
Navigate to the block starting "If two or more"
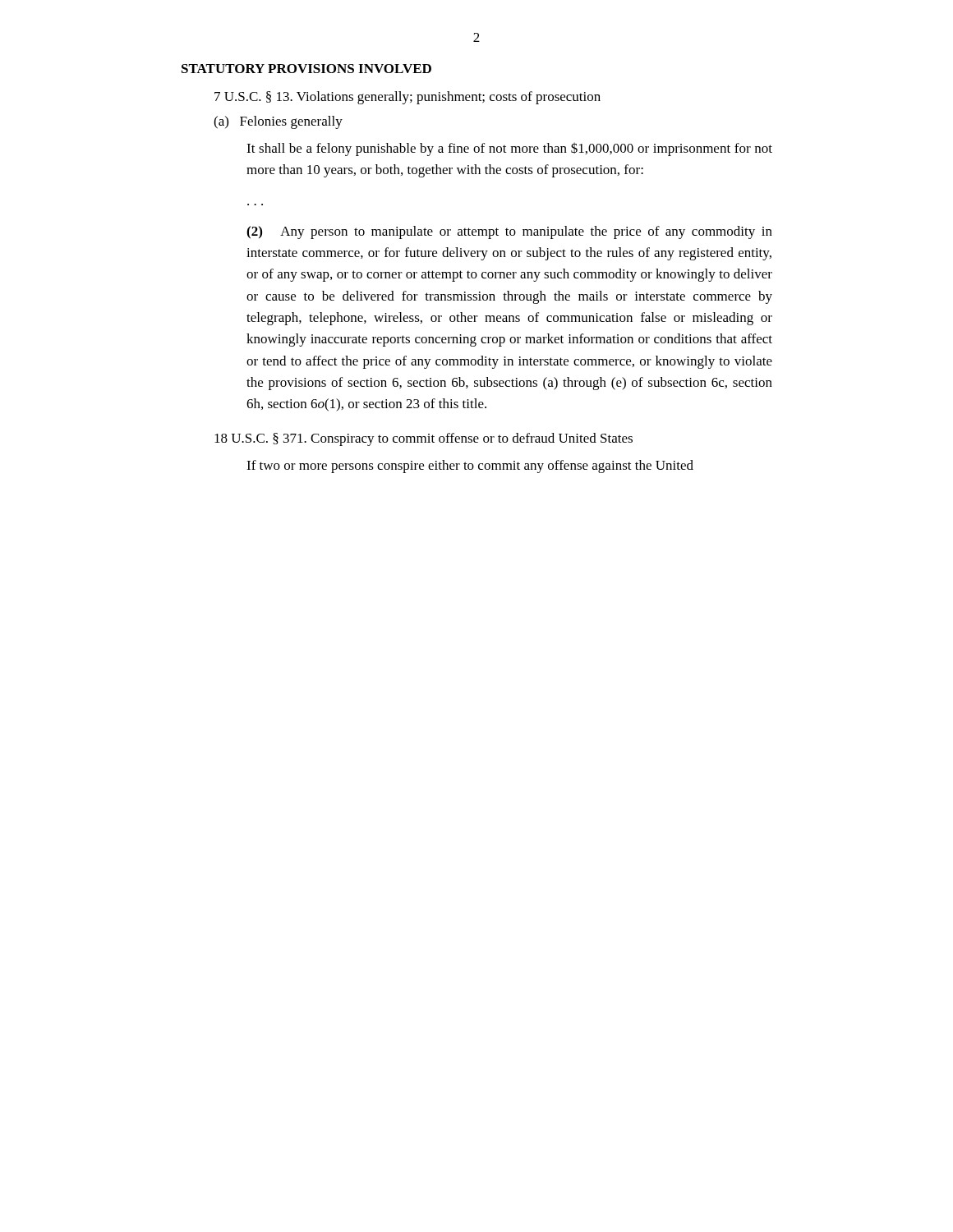[470, 465]
